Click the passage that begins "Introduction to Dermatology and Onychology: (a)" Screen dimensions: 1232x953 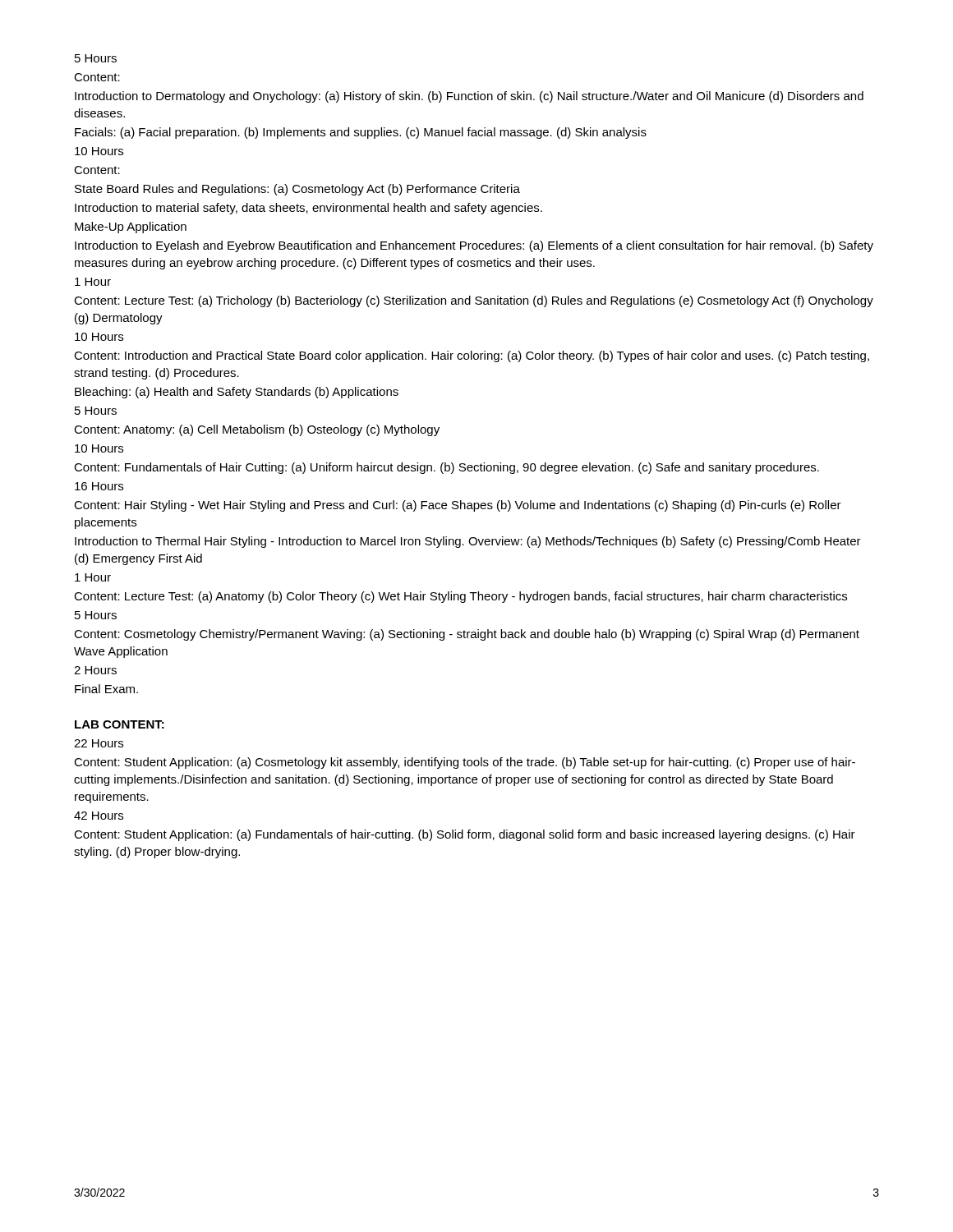[x=476, y=104]
